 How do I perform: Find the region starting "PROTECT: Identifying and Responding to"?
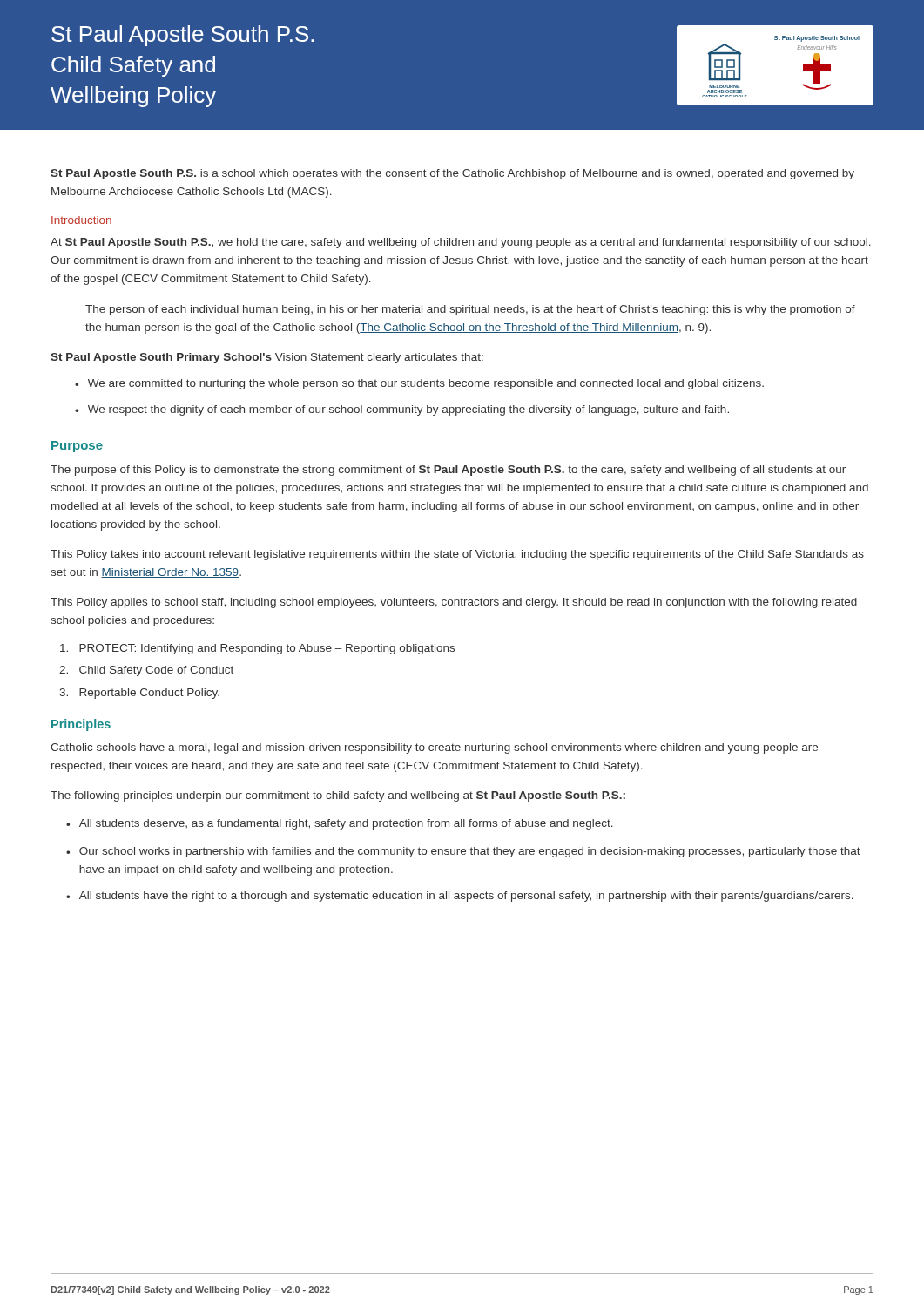(257, 647)
